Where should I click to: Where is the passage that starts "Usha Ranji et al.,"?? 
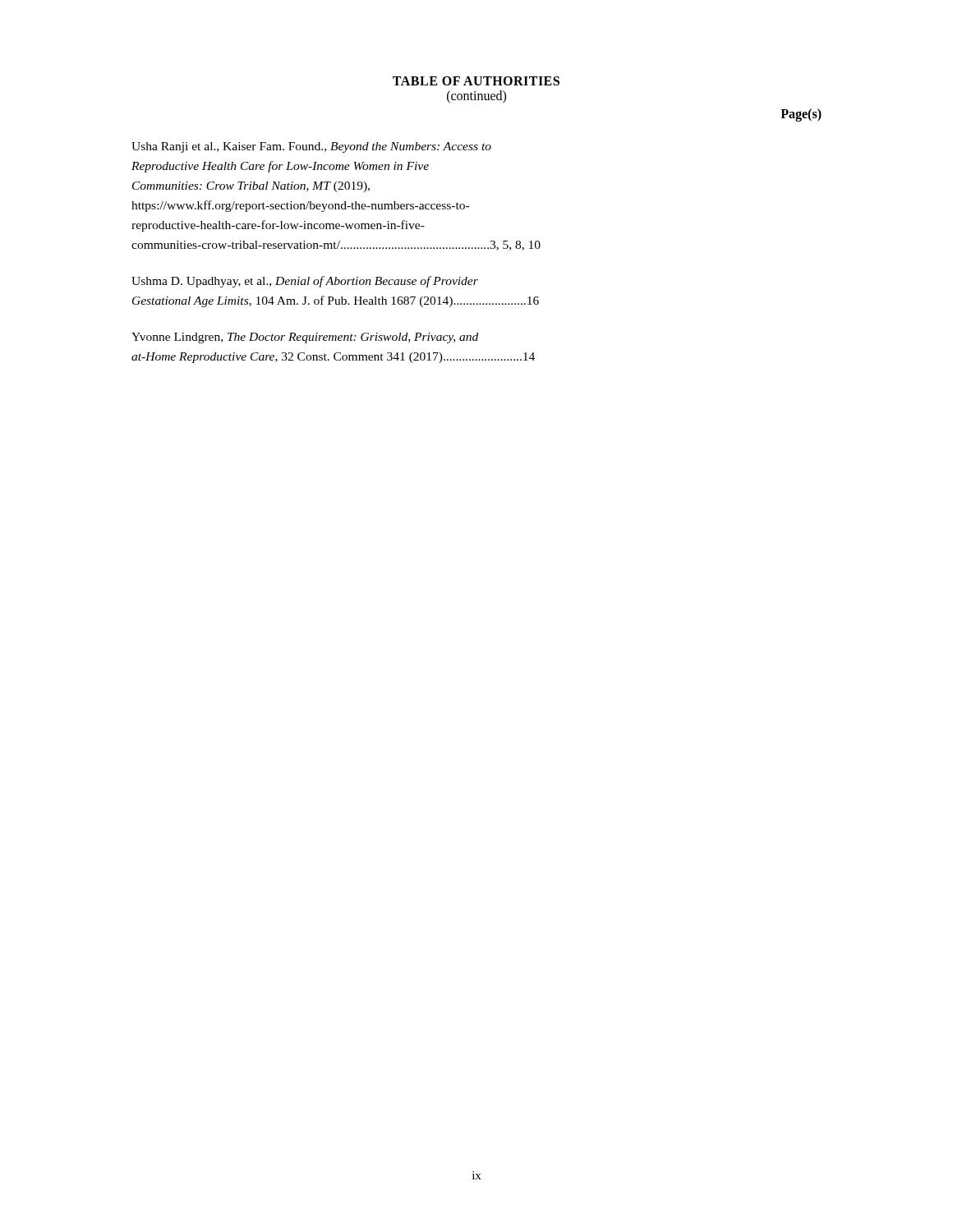point(311,147)
